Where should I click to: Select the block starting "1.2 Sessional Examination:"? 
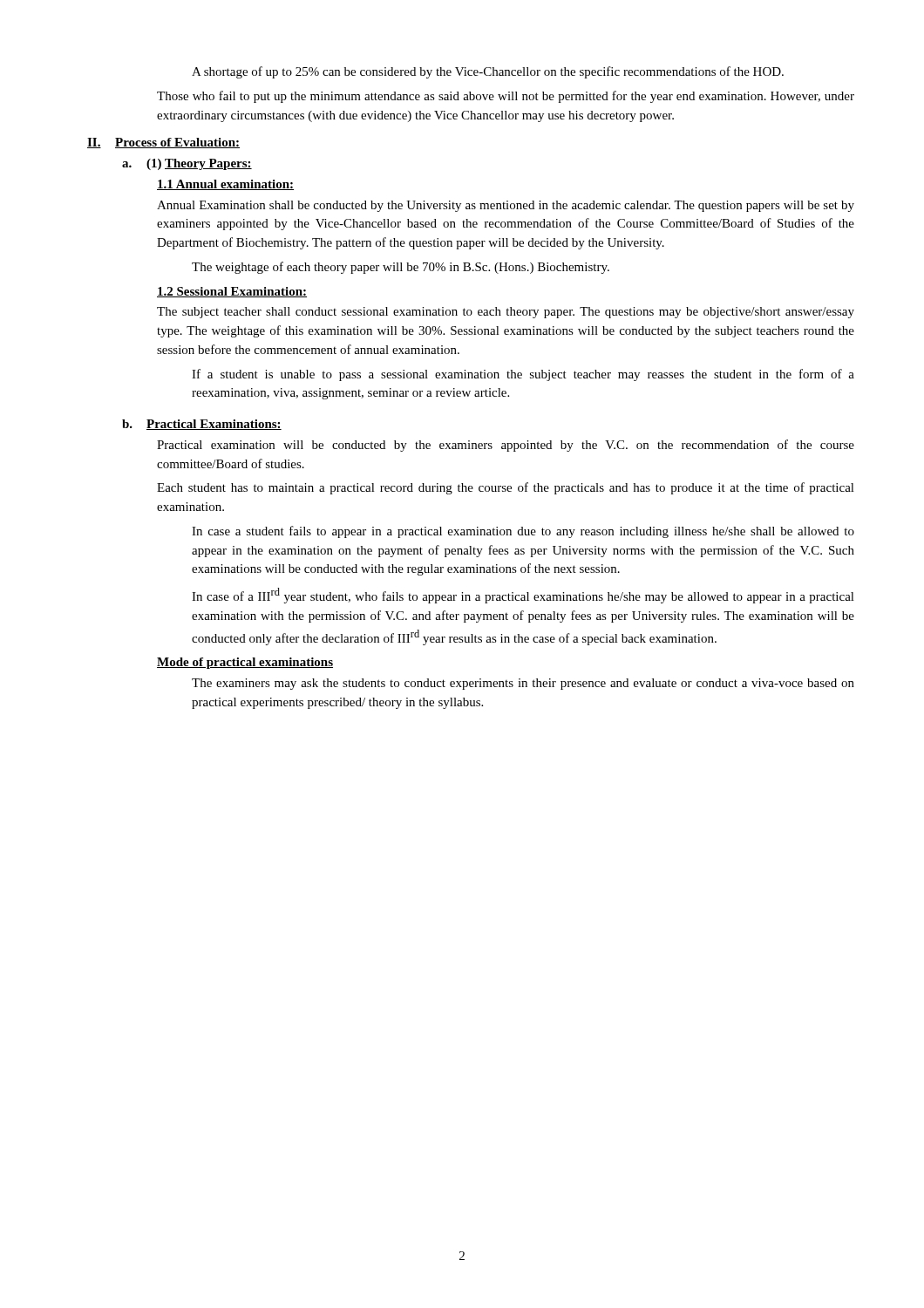point(232,291)
